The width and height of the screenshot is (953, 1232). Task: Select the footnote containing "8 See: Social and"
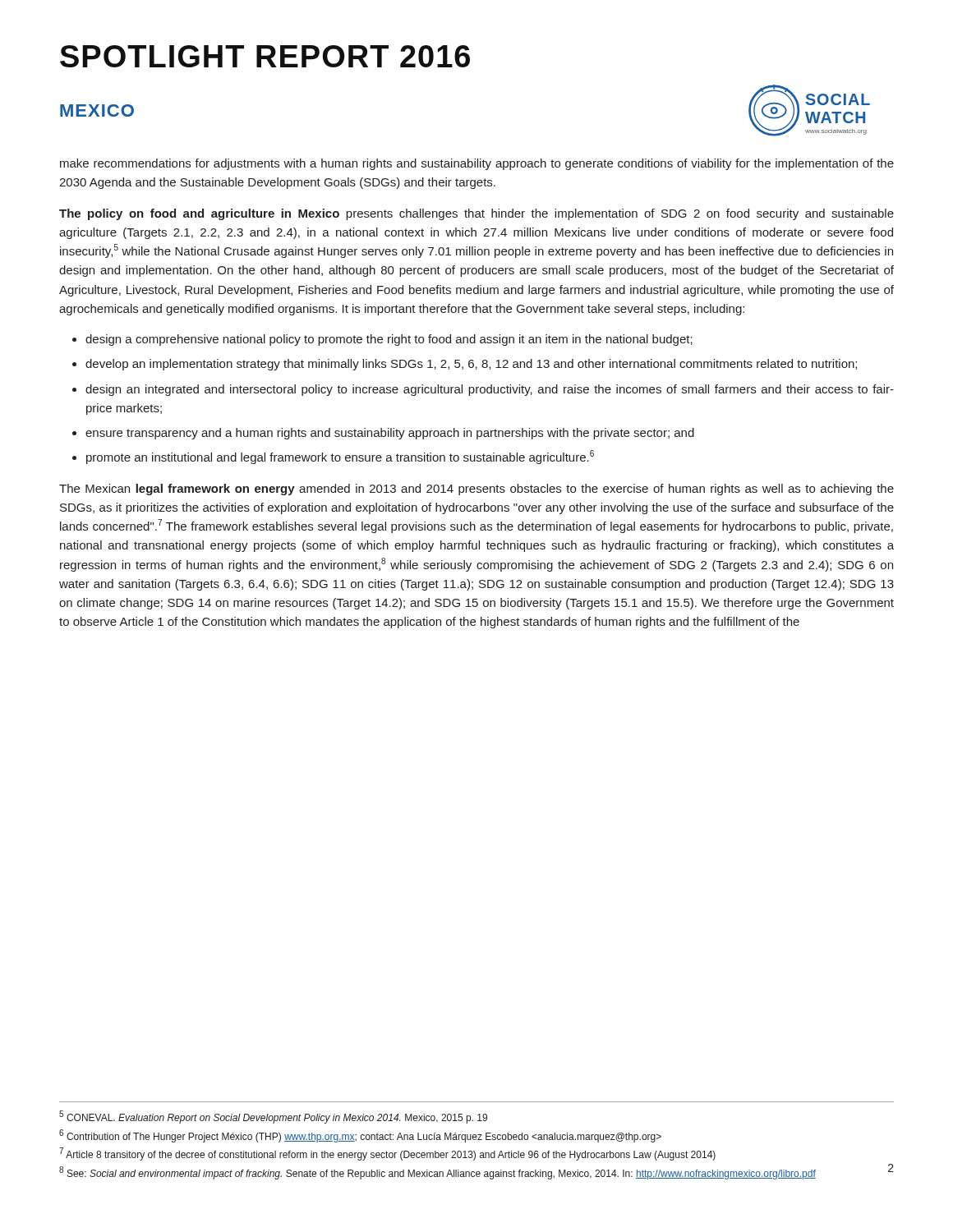476,1173
